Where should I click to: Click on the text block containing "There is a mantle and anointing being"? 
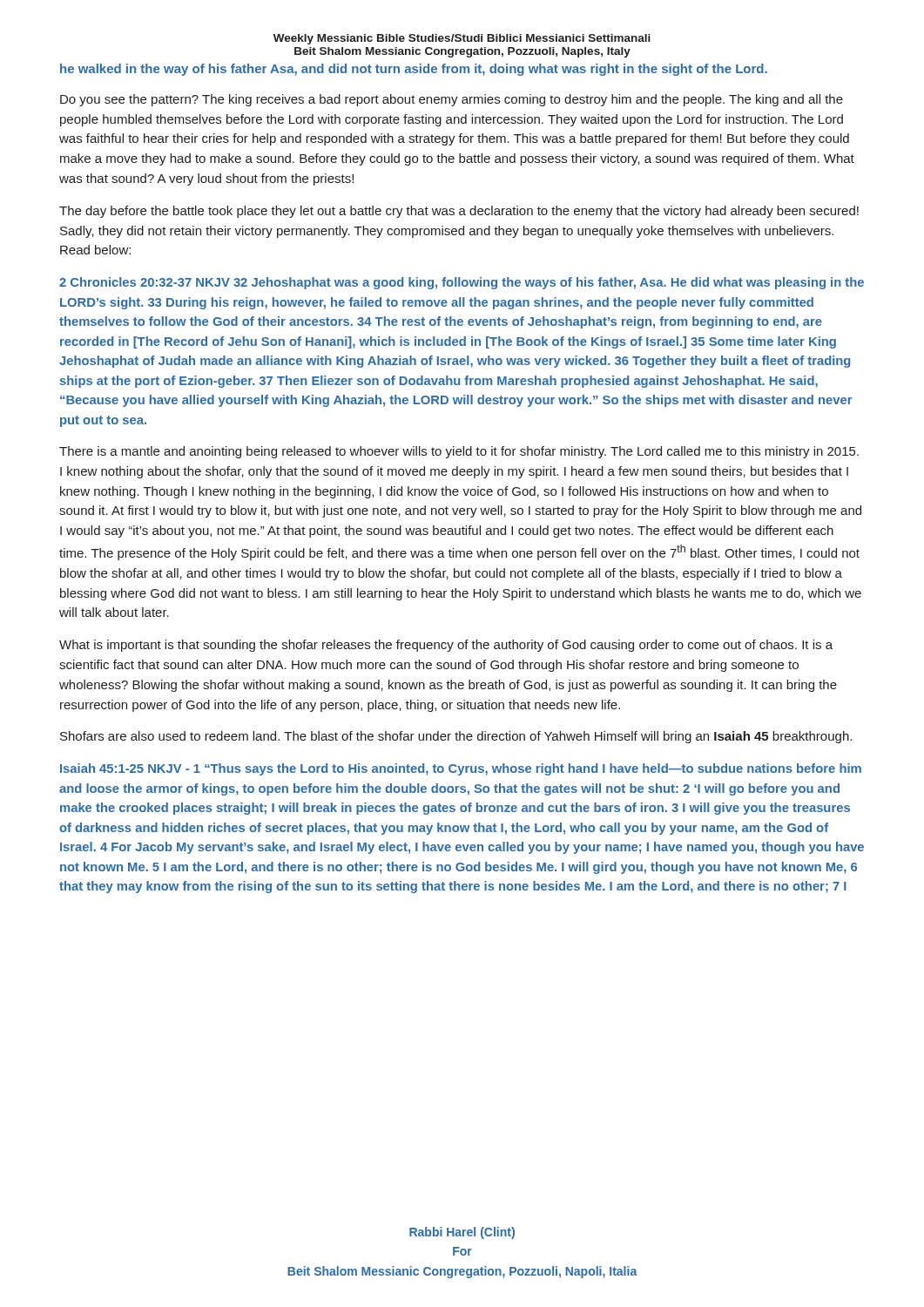(461, 532)
